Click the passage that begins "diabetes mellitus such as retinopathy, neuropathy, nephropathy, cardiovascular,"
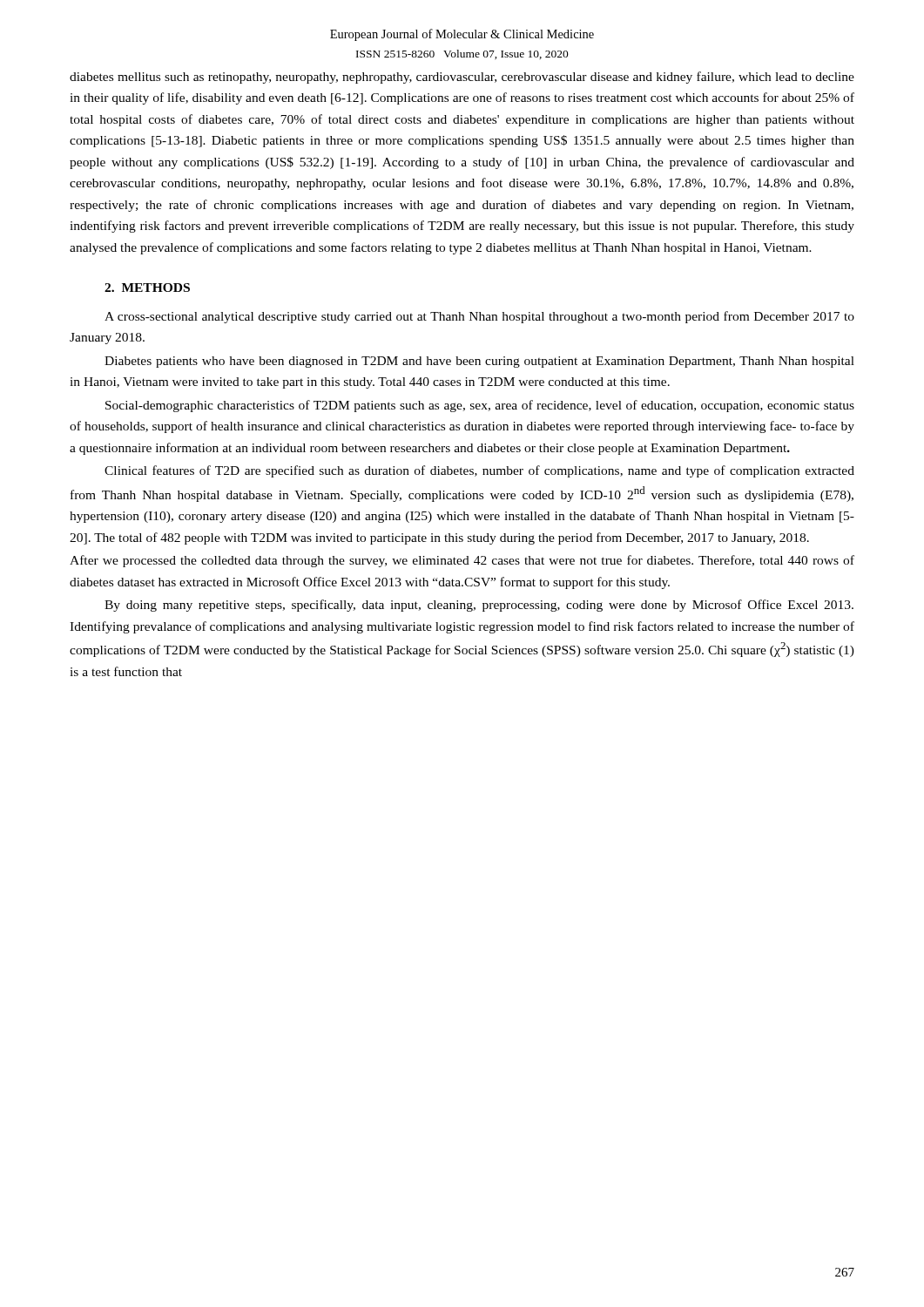Viewport: 924px width, 1307px height. point(462,162)
